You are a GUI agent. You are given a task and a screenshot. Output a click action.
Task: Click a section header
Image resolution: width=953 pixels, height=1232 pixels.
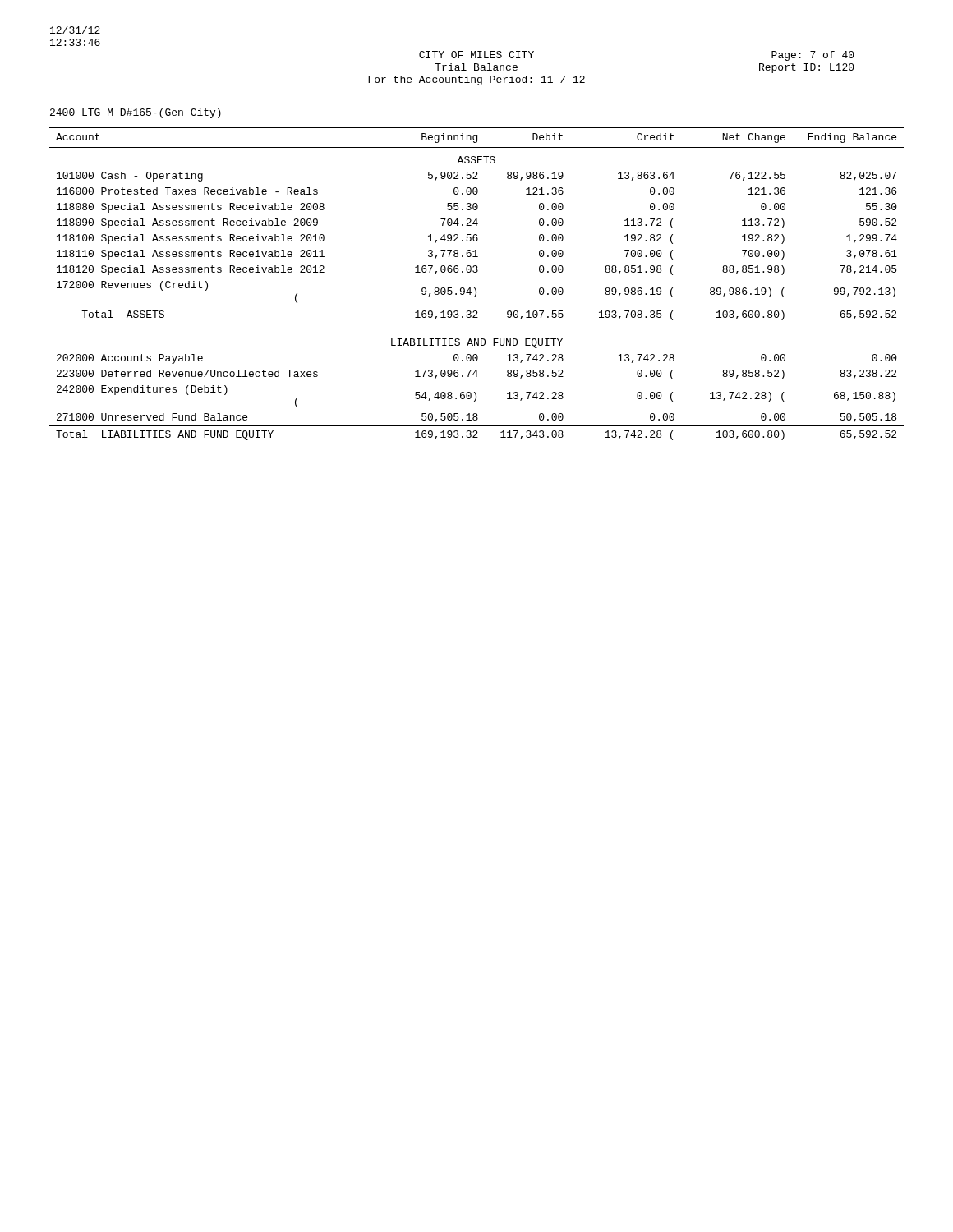coord(136,113)
